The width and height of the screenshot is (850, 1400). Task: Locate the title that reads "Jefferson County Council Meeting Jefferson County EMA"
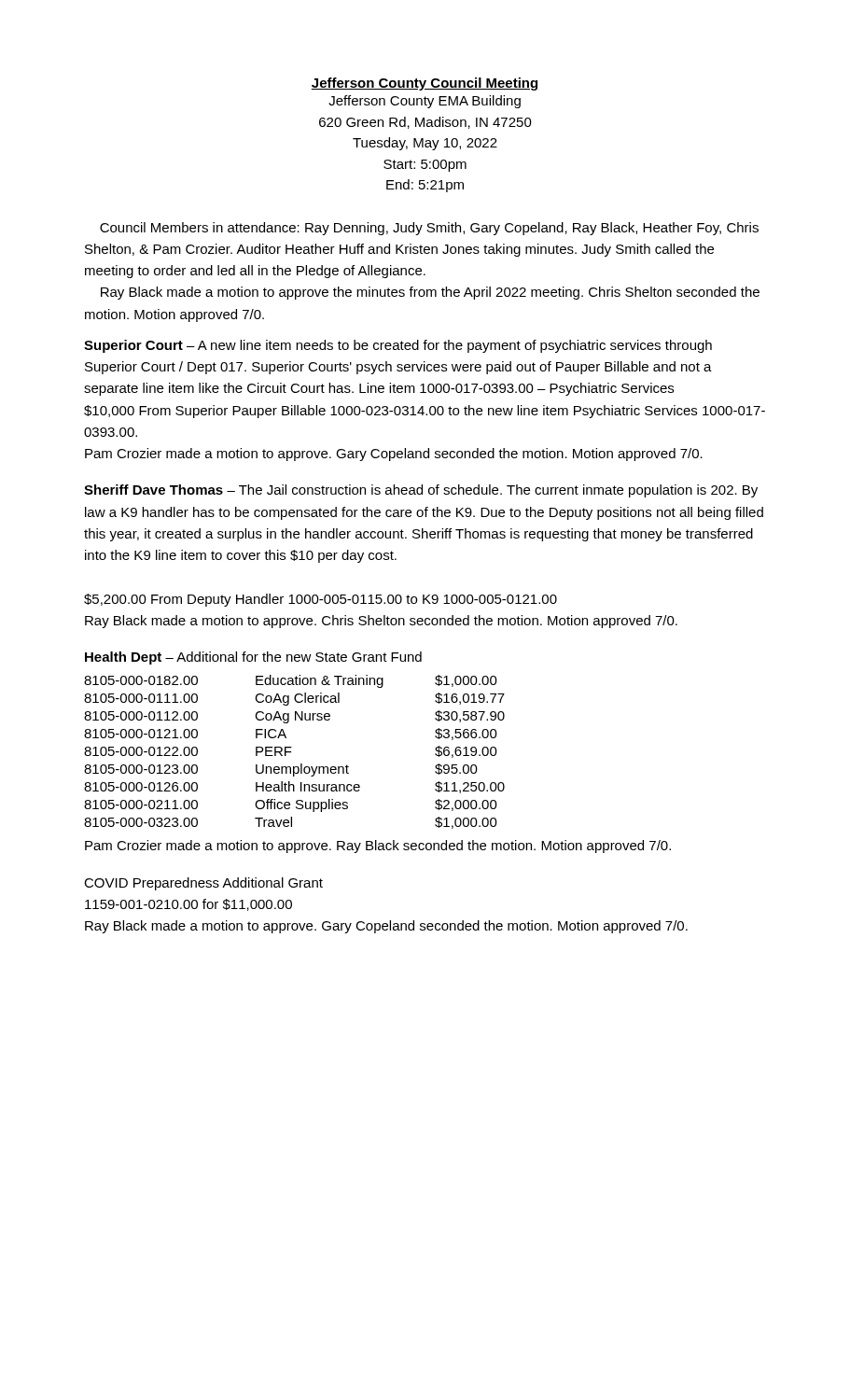point(425,135)
